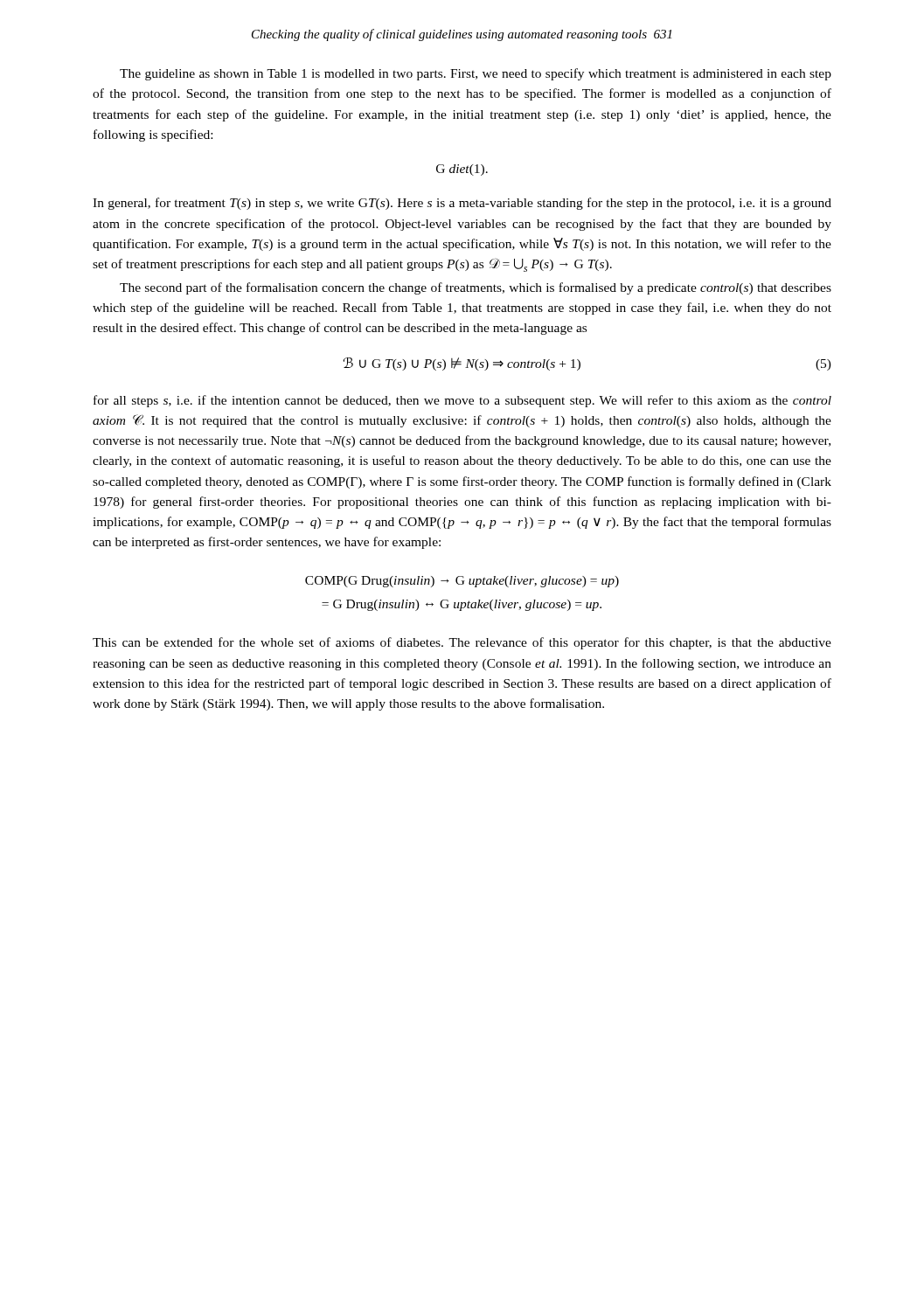Click on the element starting "COMP(G Drug(insulin) → G"
This screenshot has height=1311, width=924.
tap(462, 592)
